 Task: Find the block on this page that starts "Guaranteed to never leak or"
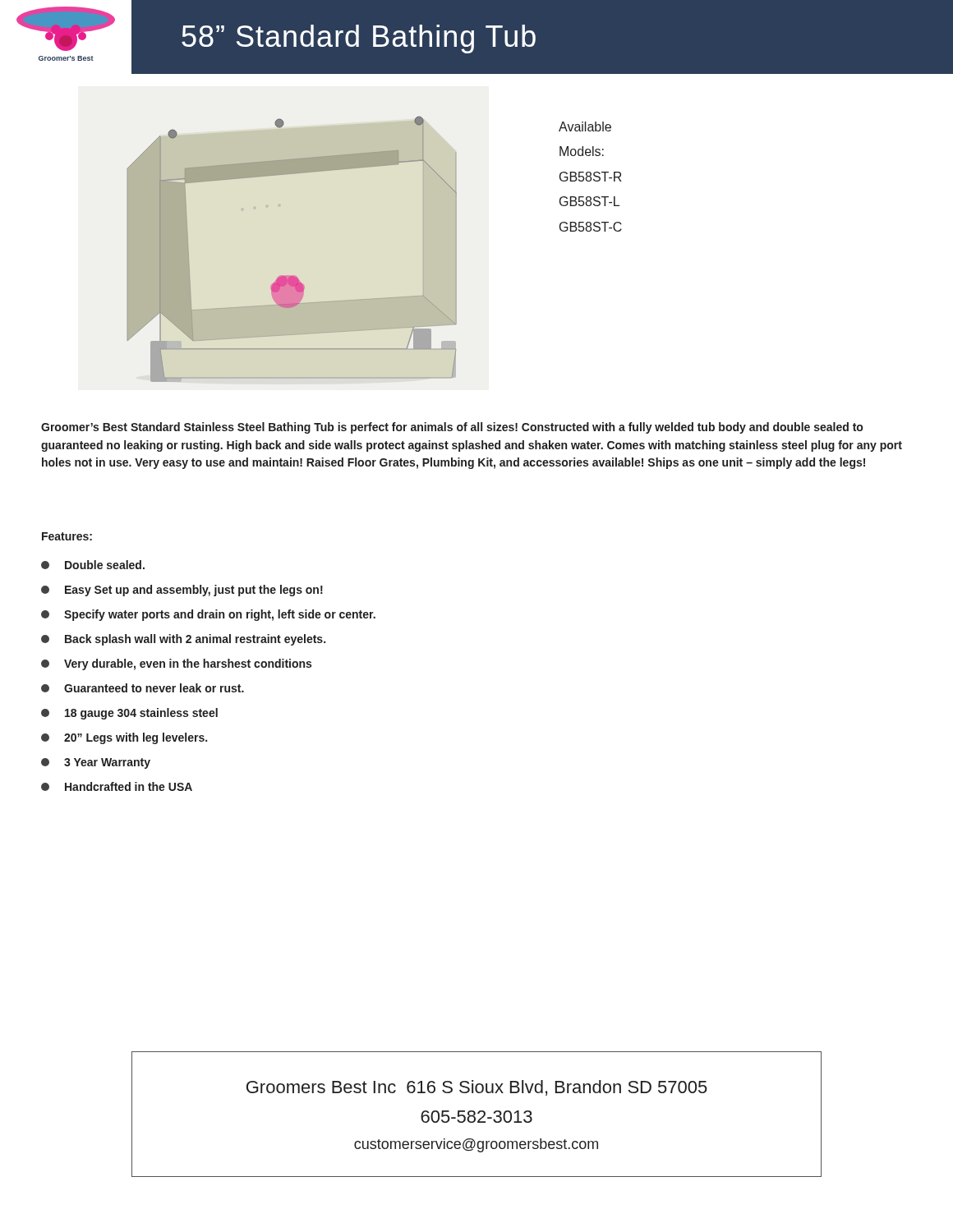(143, 688)
